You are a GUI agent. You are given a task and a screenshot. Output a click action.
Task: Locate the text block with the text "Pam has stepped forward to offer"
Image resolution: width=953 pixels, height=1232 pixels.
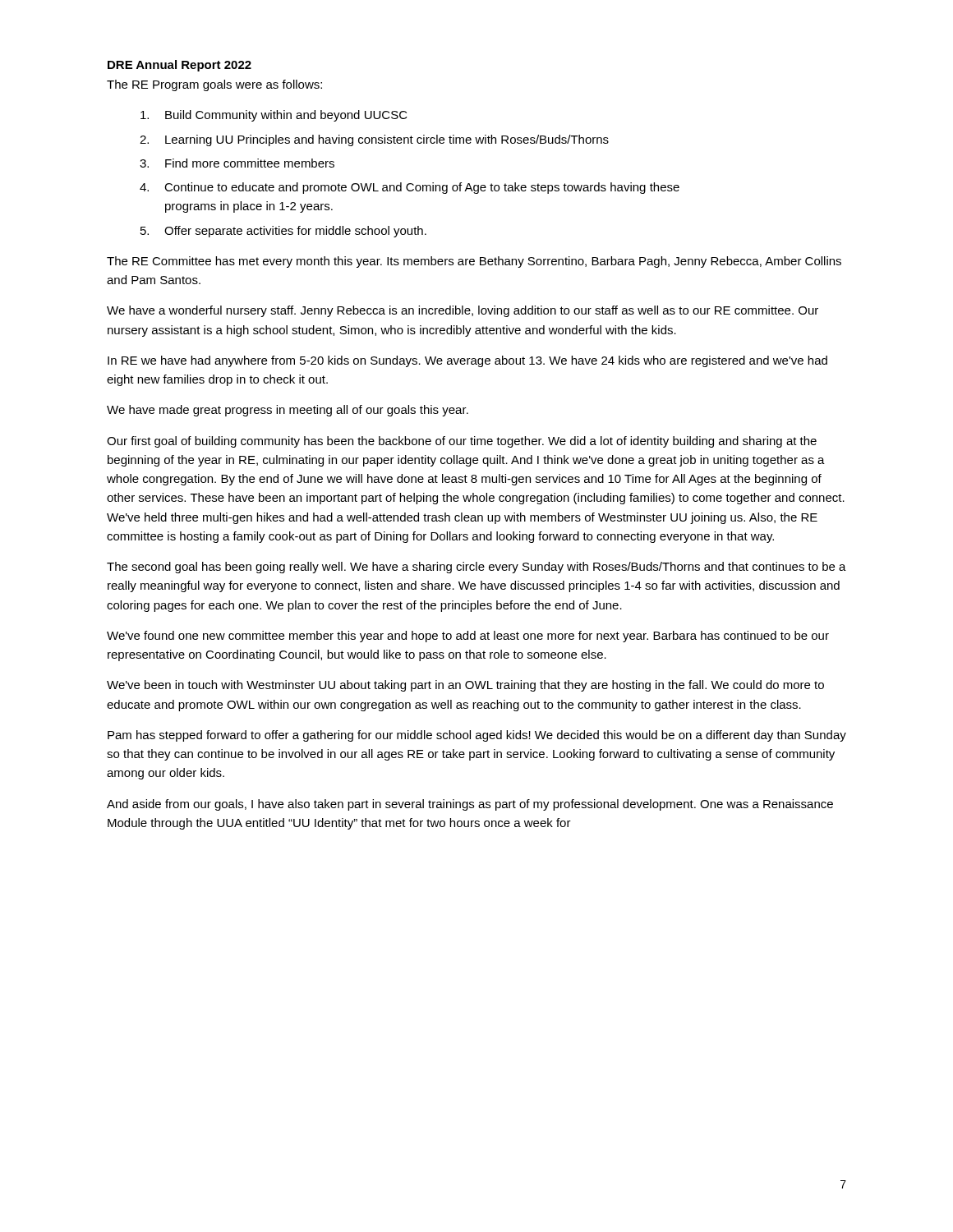click(x=476, y=754)
